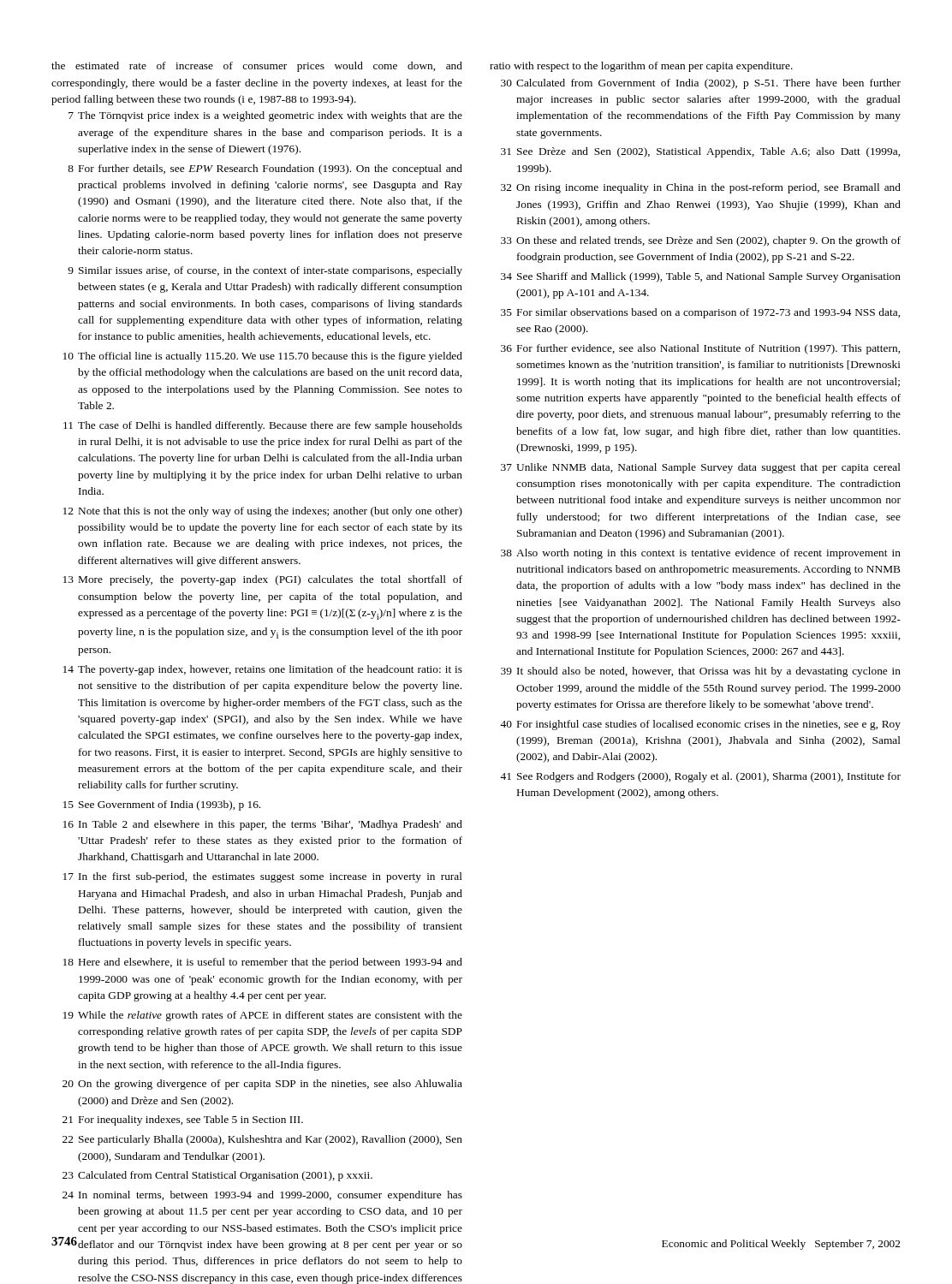Find the list item that says "34 See Shariff and Mallick (1999),"
Screen dimensions: 1284x952
click(695, 284)
